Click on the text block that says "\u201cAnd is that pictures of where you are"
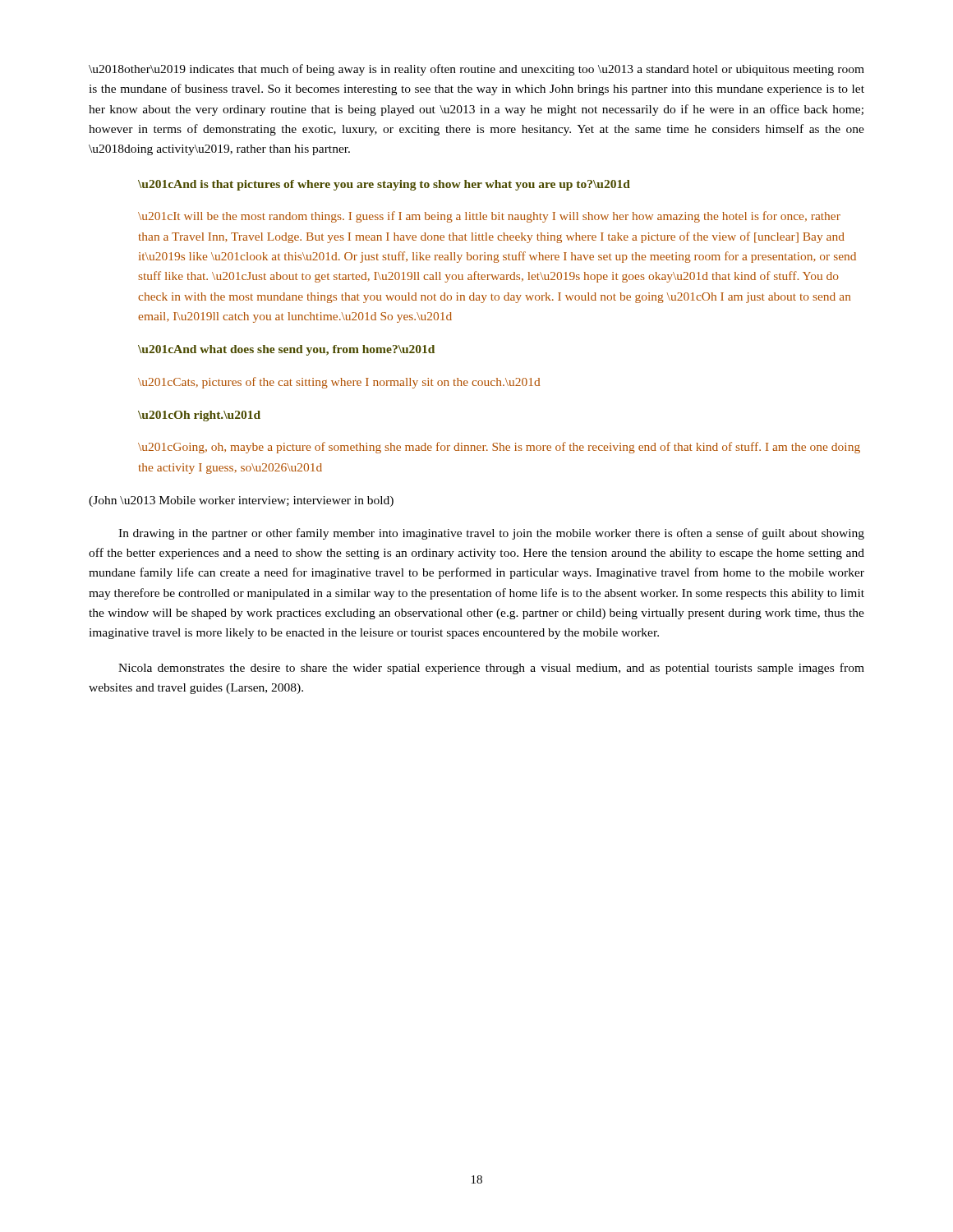 coord(501,184)
